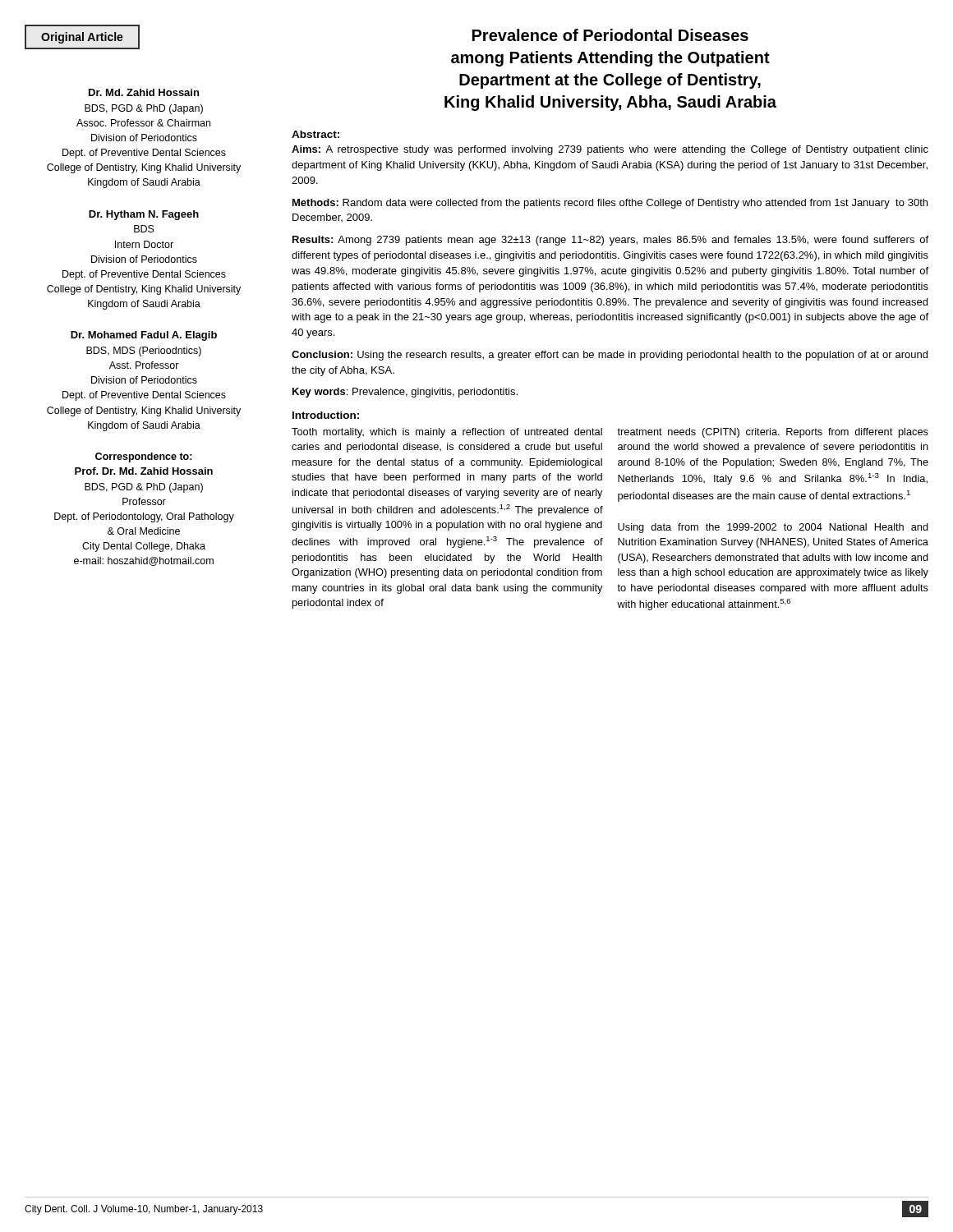Locate the passage starting "Aims: A retrospective"
Screen dimensions: 1232x953
(610, 165)
